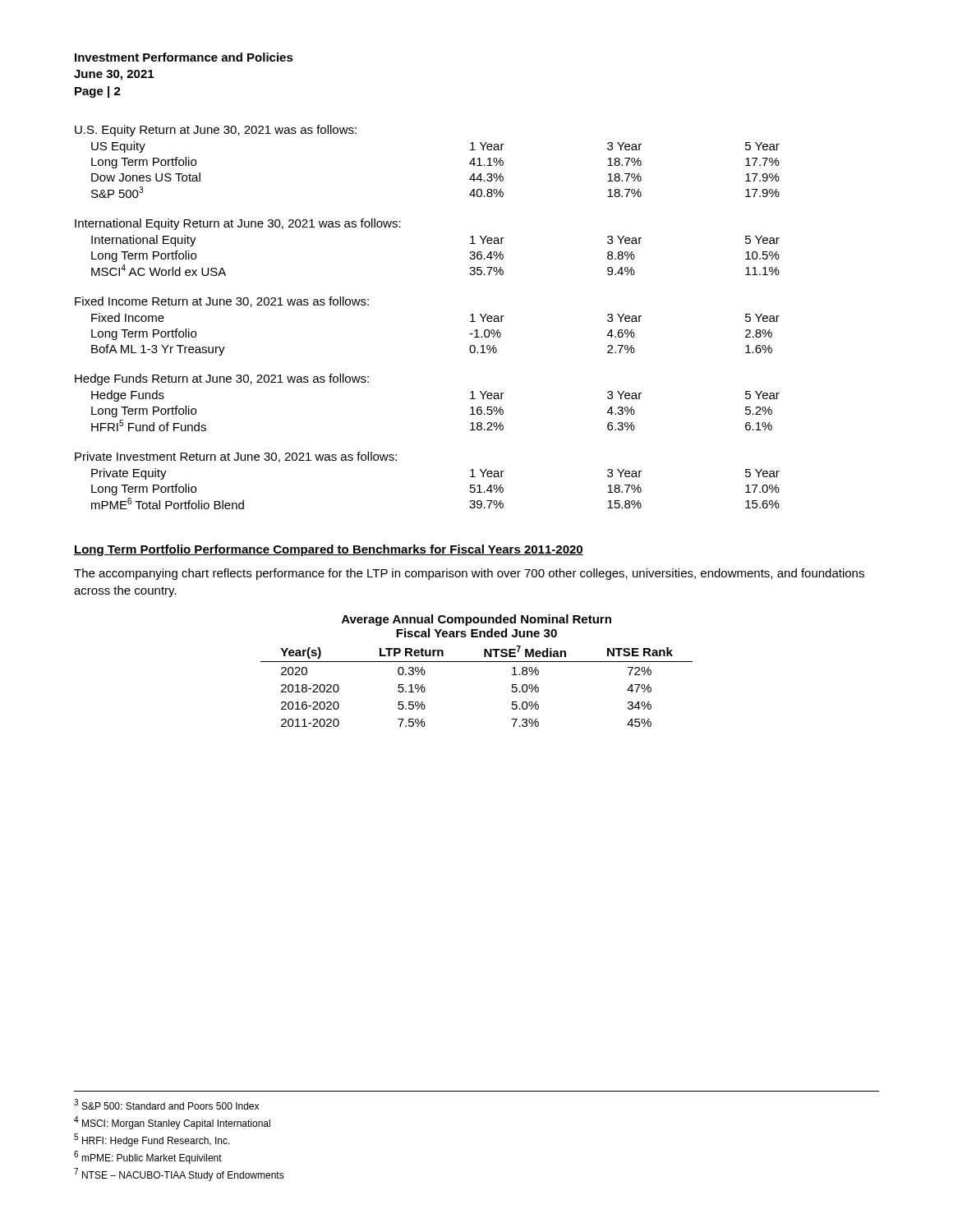Find the table that mentions "NTSE Rank"
The width and height of the screenshot is (953, 1232).
point(476,671)
